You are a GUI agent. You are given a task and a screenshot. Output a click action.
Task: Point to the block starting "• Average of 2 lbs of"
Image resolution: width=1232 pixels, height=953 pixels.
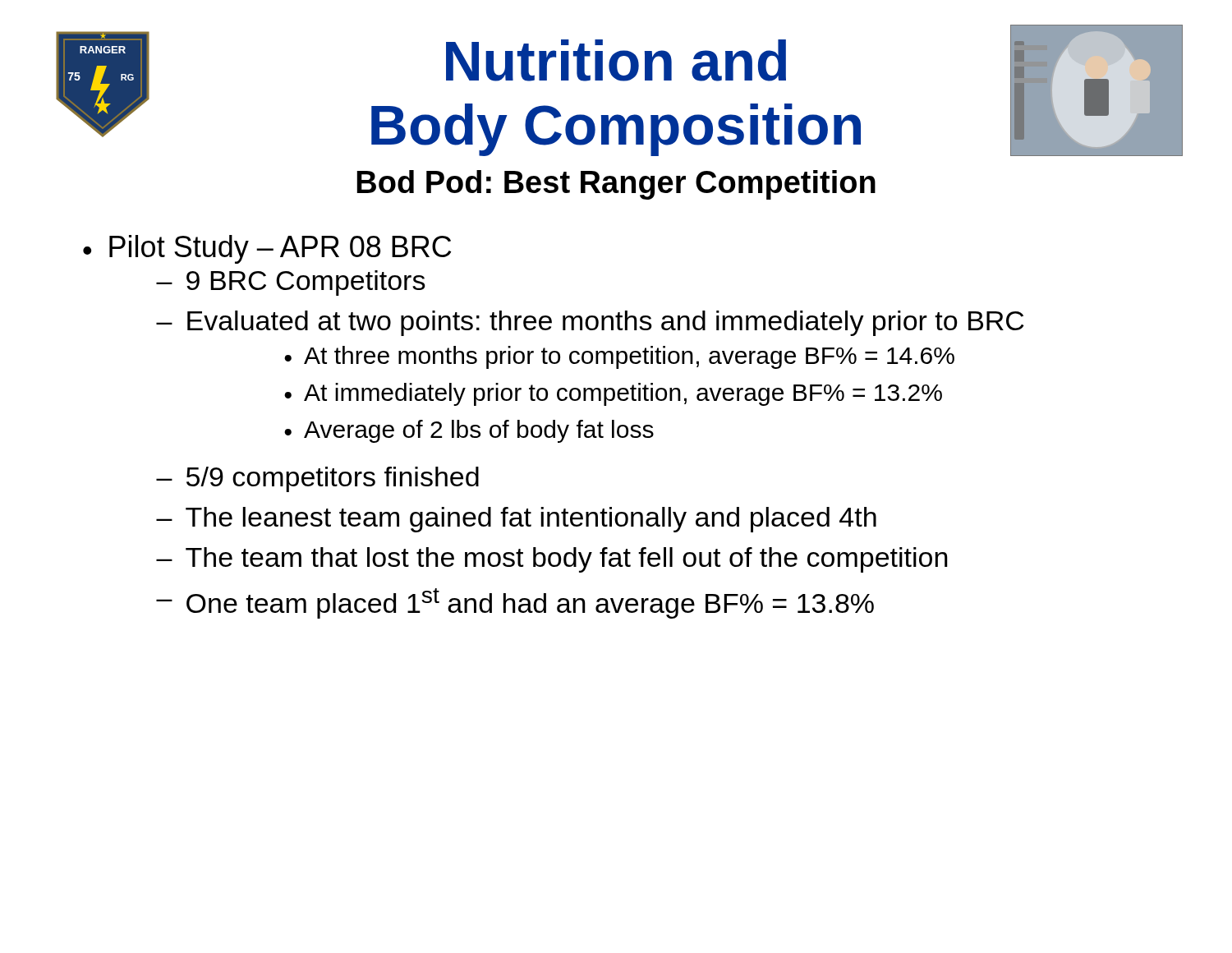[469, 431]
